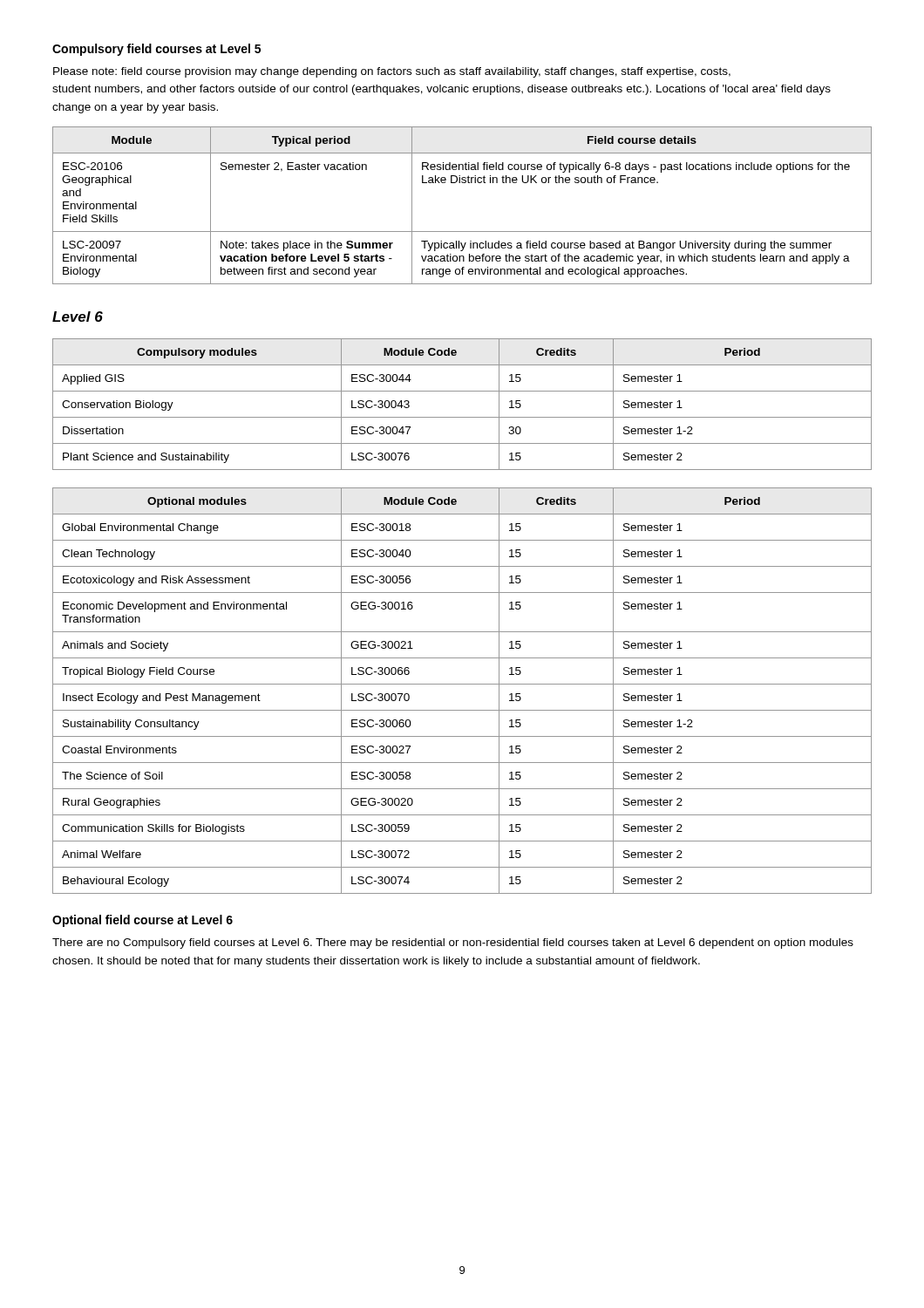The width and height of the screenshot is (924, 1308).
Task: Find the table that mentions "Field course details"
Action: click(x=462, y=205)
